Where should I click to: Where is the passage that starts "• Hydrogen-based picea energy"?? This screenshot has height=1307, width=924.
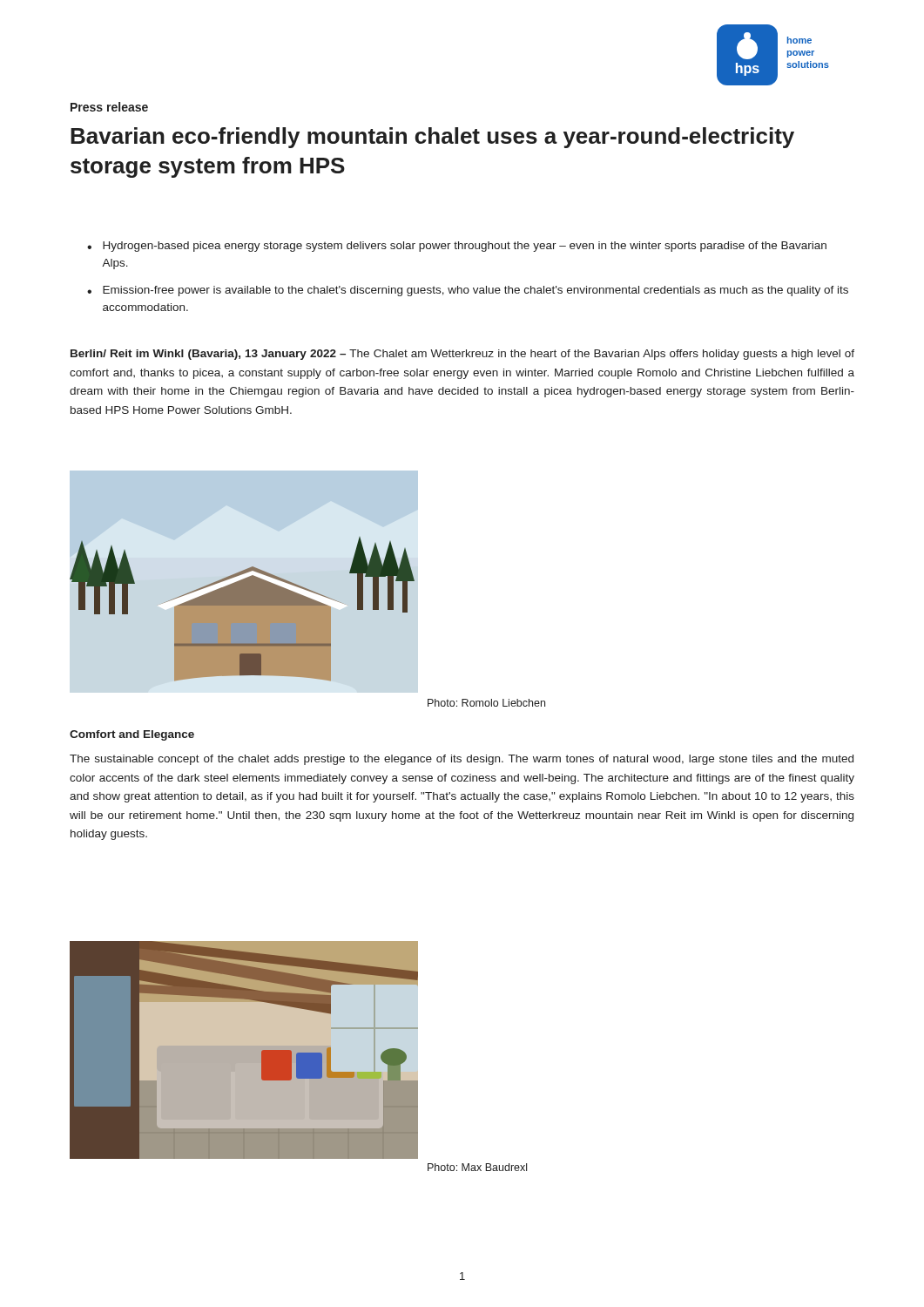[471, 255]
